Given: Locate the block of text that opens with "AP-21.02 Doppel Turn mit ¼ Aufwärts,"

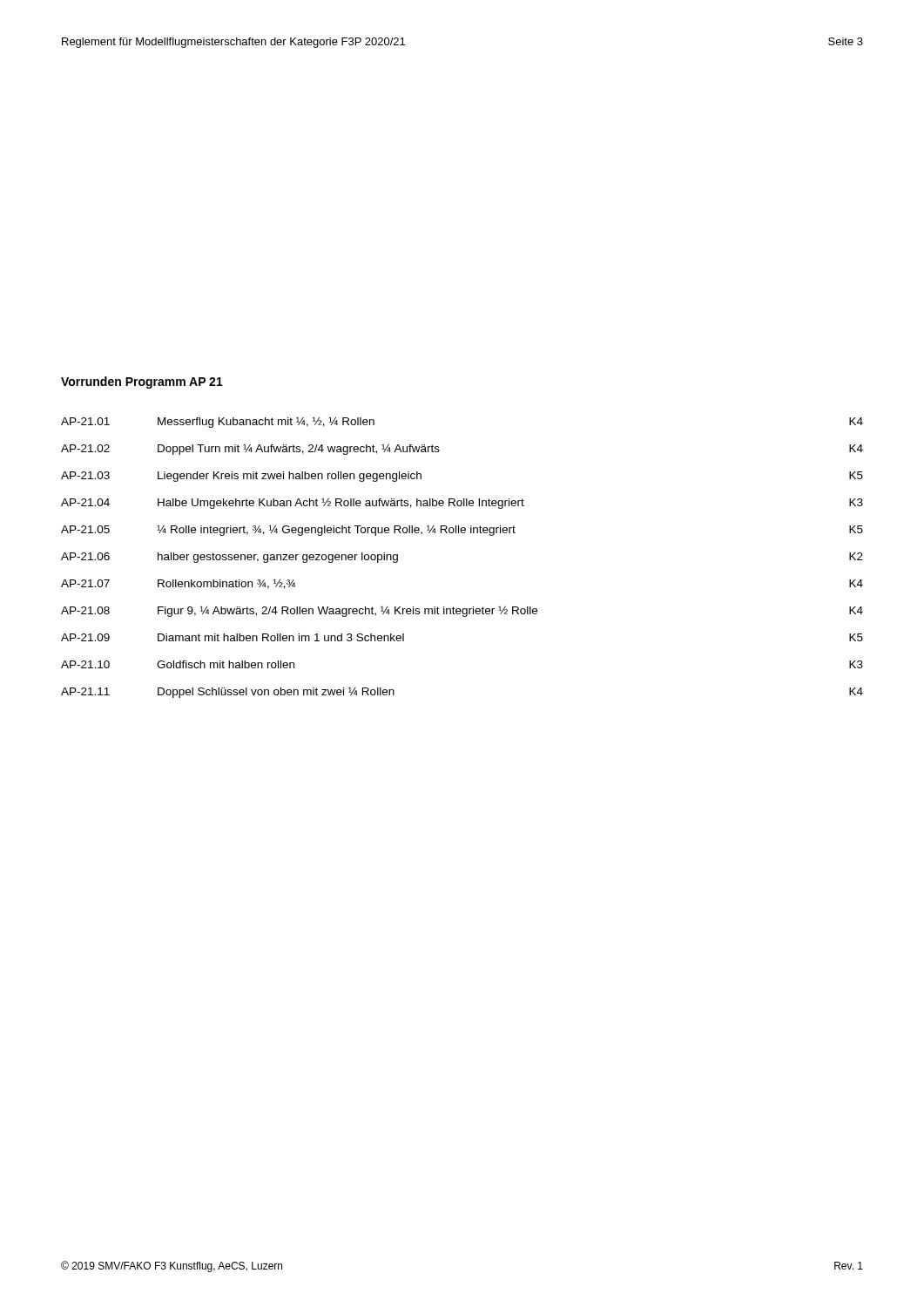Looking at the screenshot, I should tap(84, 449).
